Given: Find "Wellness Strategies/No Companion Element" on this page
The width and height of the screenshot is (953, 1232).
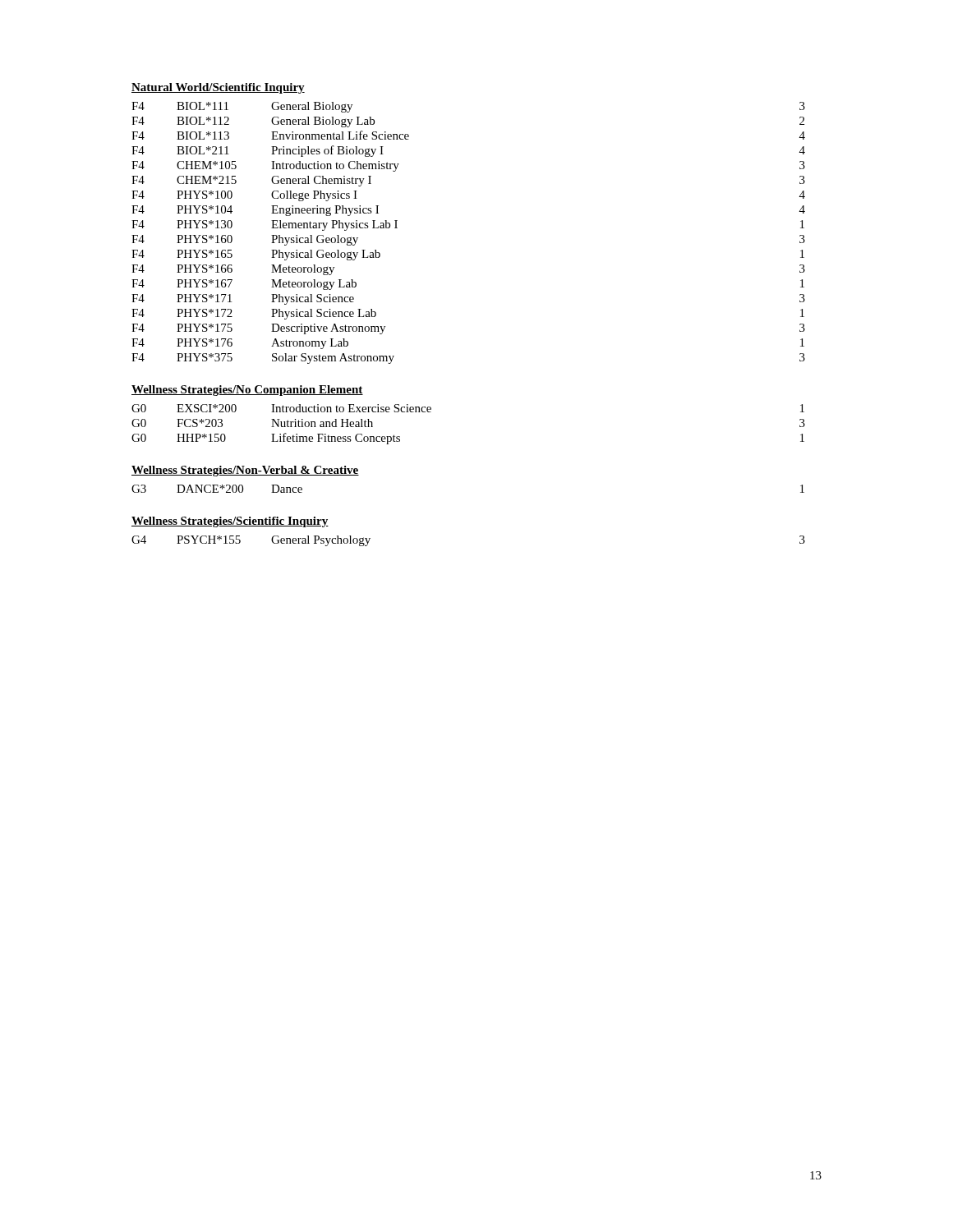Looking at the screenshot, I should [247, 389].
